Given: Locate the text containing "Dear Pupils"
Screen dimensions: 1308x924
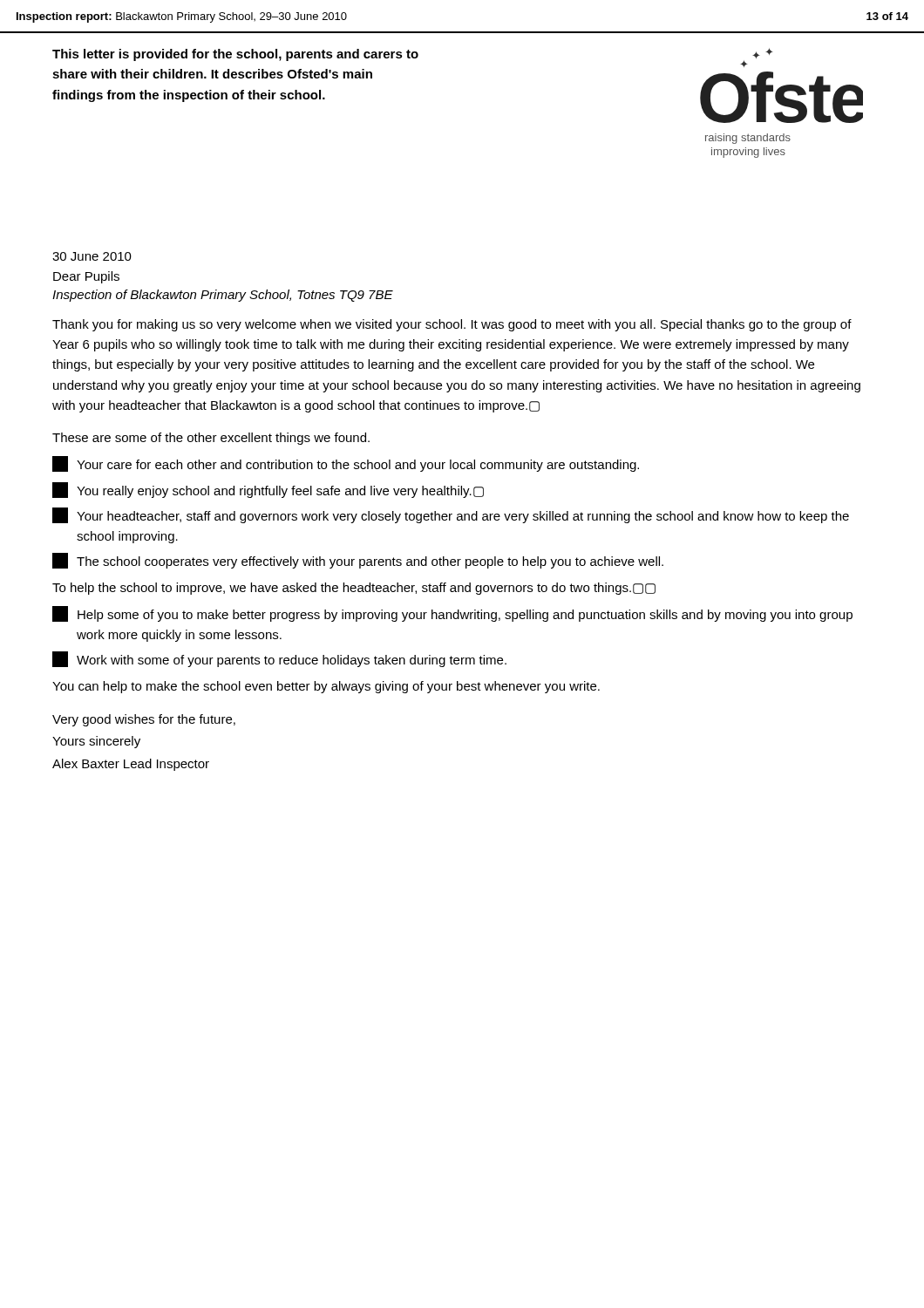Looking at the screenshot, I should tap(86, 276).
